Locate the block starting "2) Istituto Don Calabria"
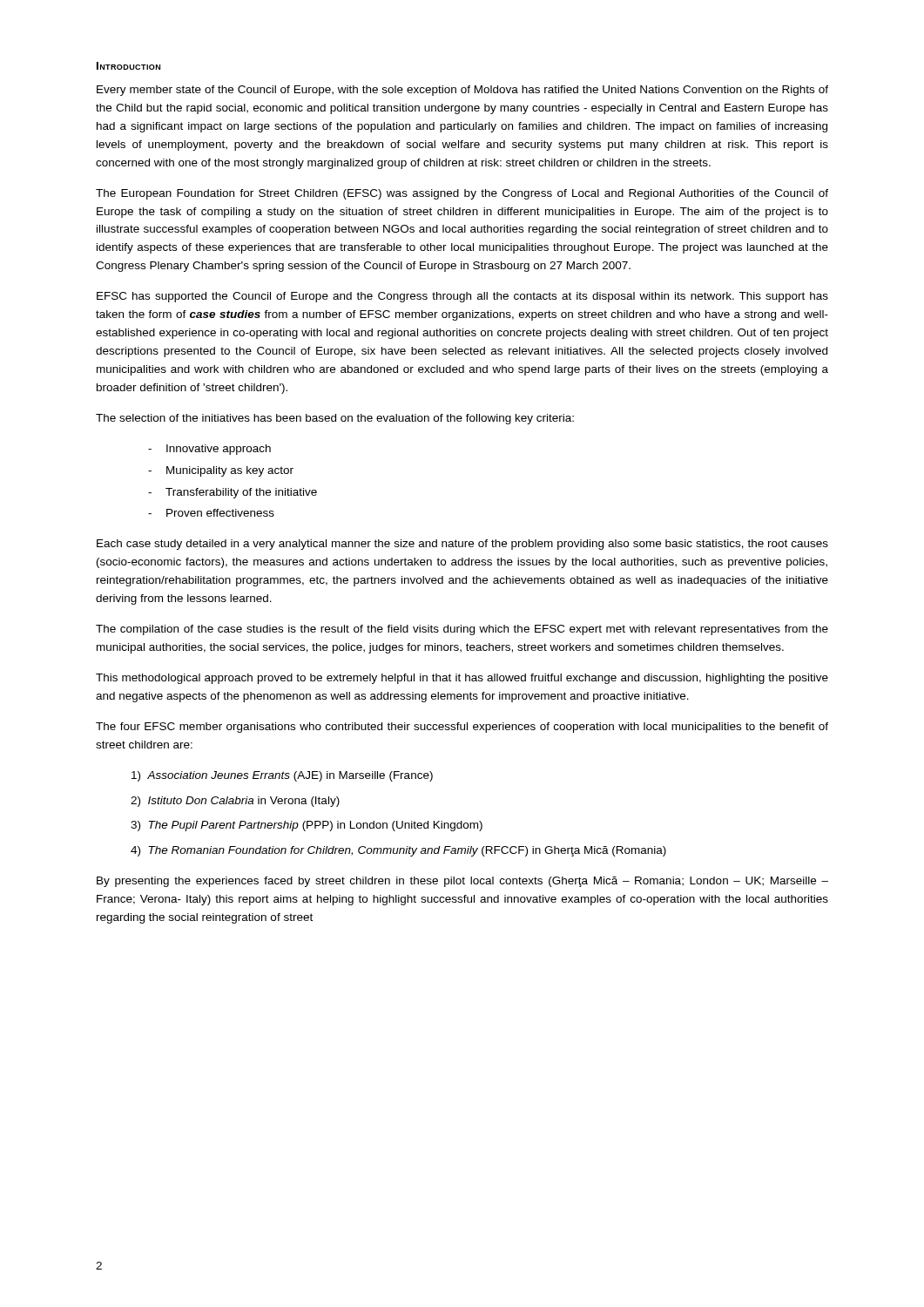 pos(235,802)
